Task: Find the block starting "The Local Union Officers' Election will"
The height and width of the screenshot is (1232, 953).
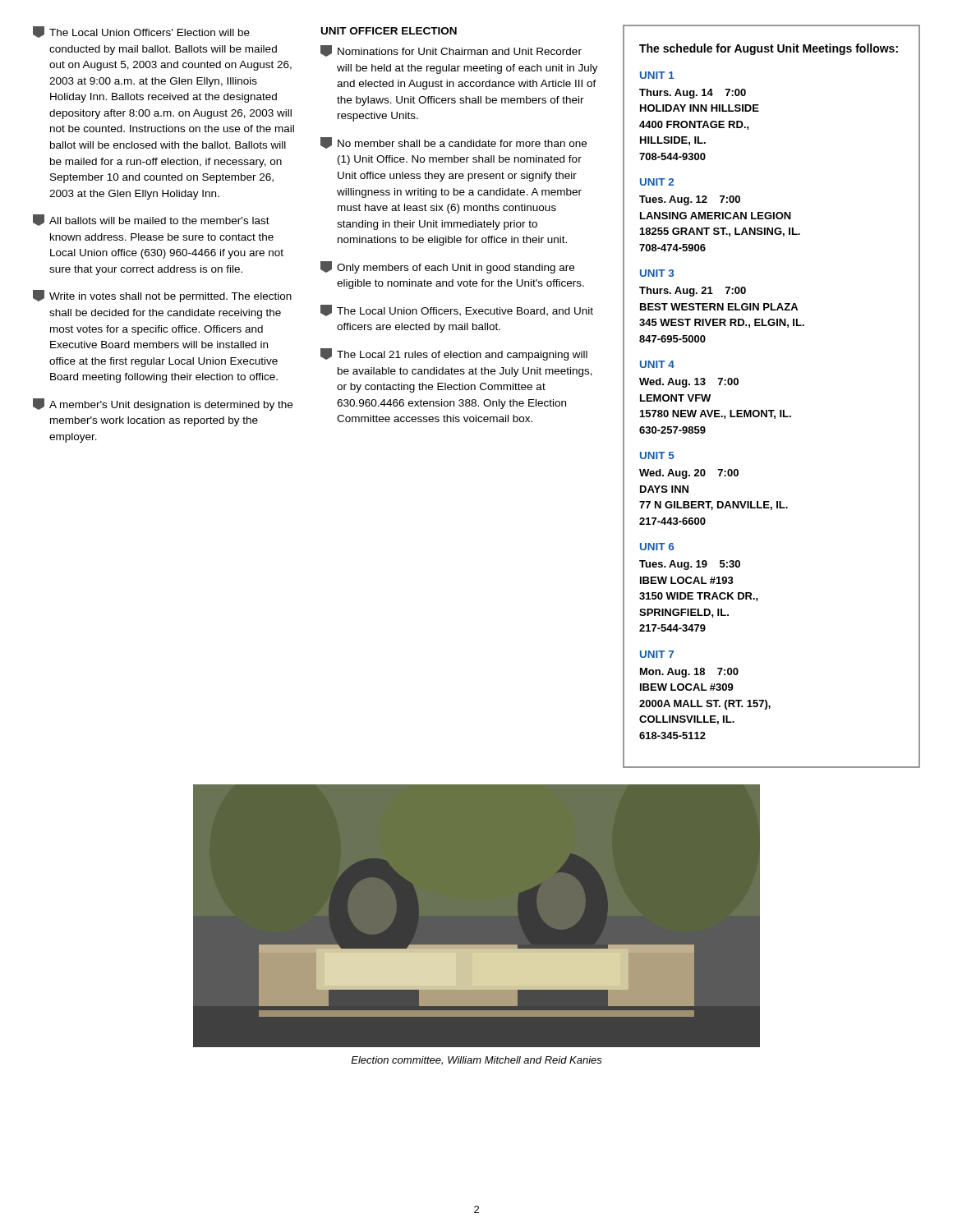Action: 164,113
